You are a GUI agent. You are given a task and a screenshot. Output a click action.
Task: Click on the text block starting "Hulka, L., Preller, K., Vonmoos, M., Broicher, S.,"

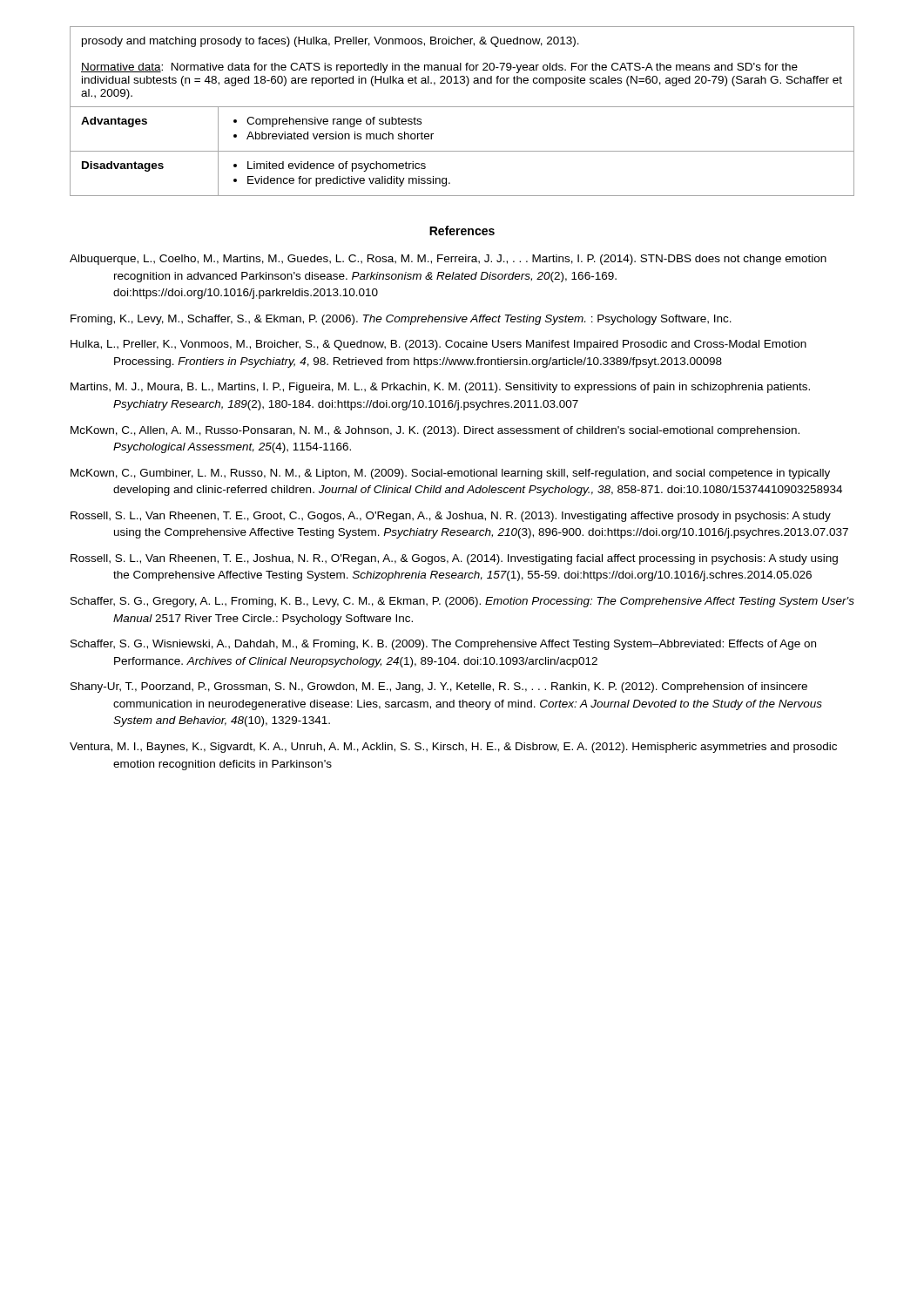[x=438, y=352]
